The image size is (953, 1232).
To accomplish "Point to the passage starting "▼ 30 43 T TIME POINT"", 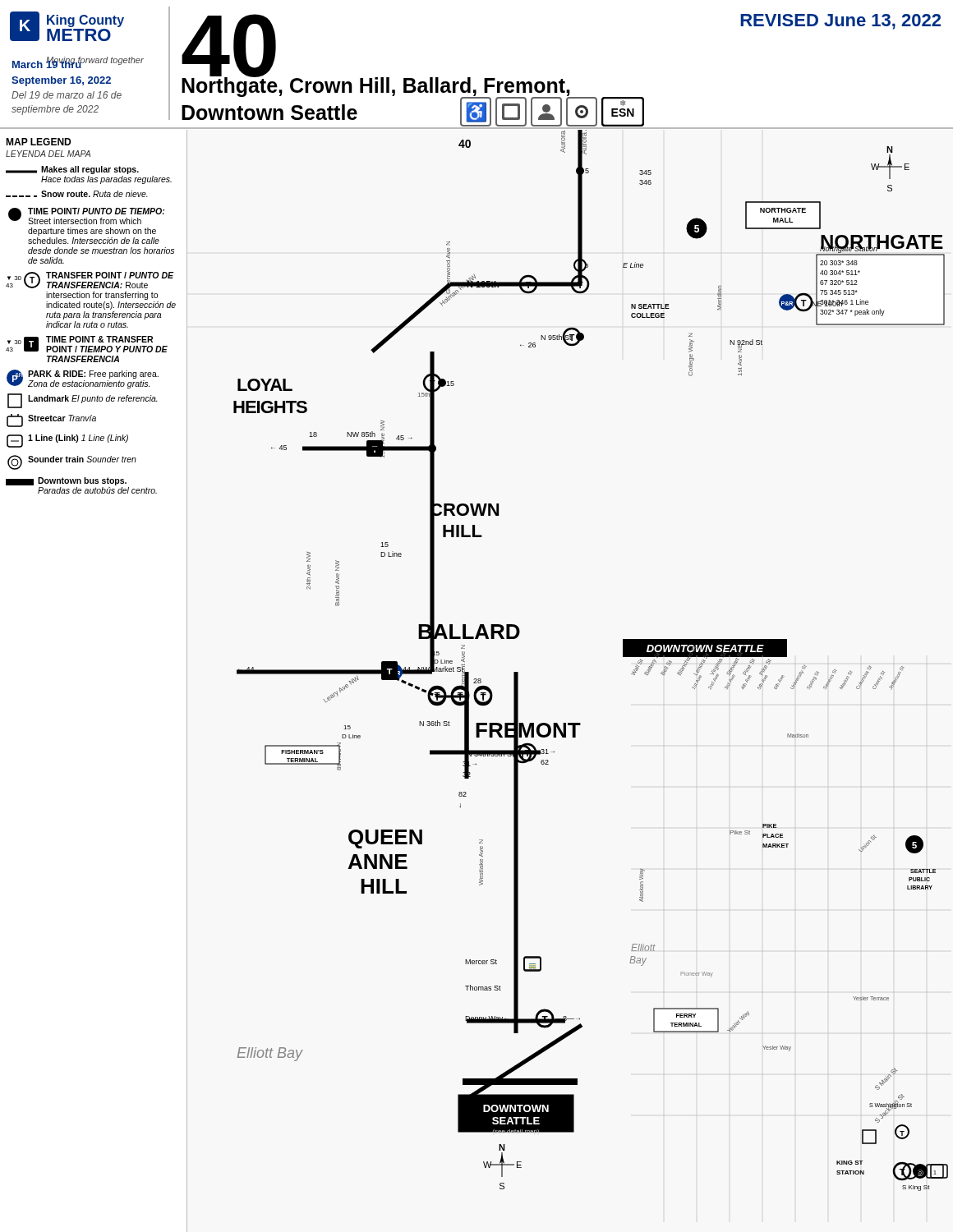I will coord(93,349).
